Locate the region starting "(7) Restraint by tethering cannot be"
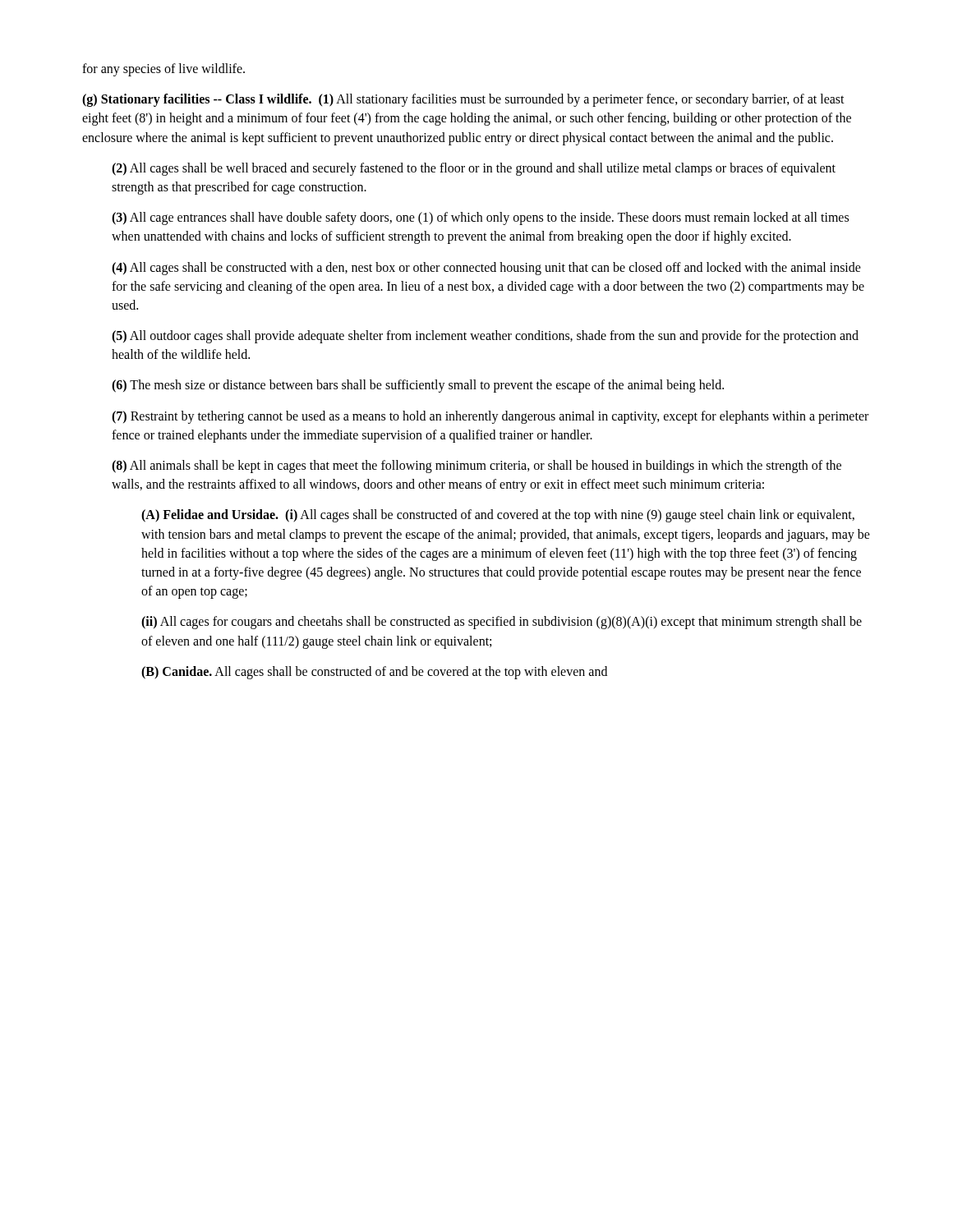953x1232 pixels. point(490,425)
